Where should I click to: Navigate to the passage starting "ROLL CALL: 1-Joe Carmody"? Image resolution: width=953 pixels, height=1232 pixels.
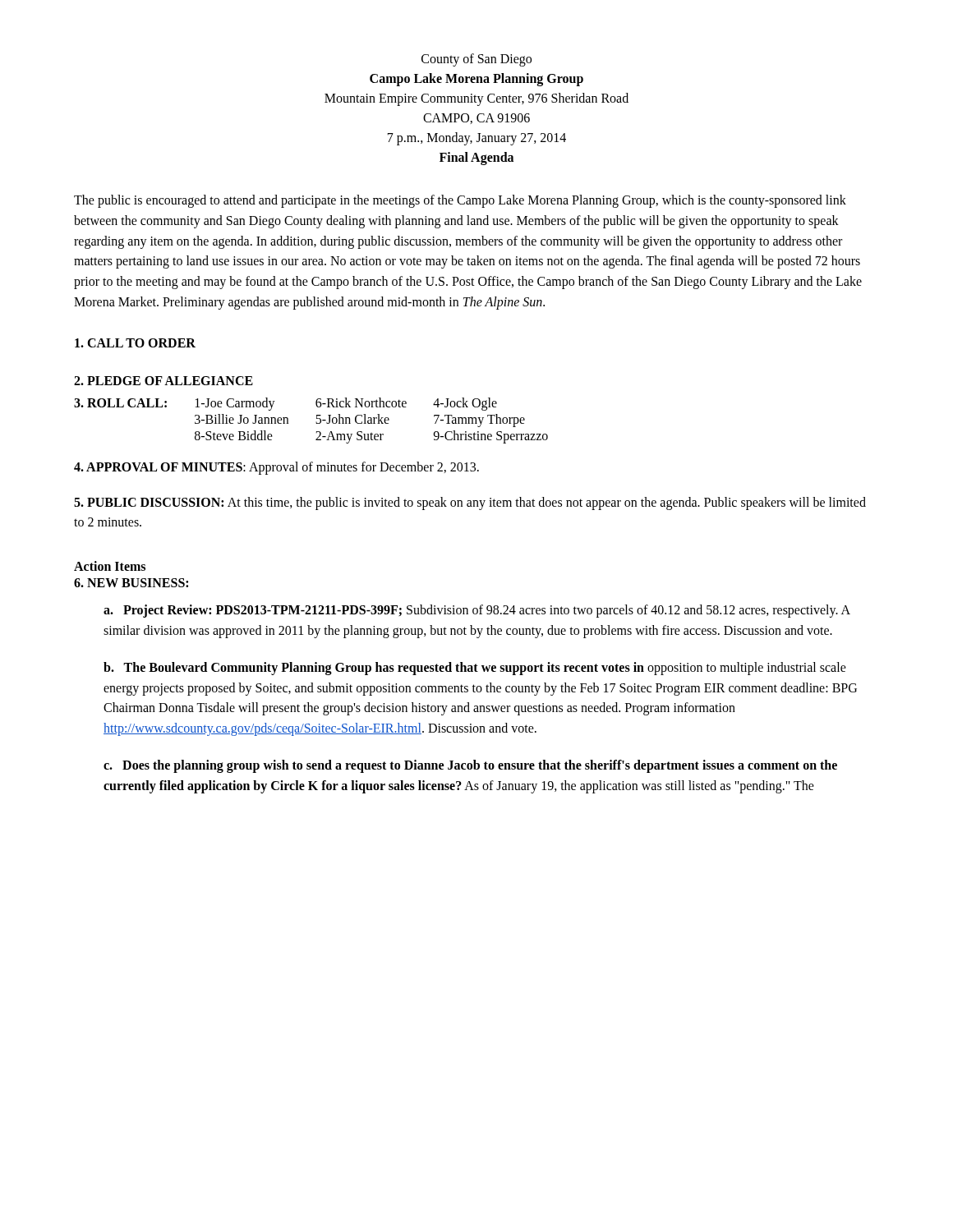coord(324,419)
